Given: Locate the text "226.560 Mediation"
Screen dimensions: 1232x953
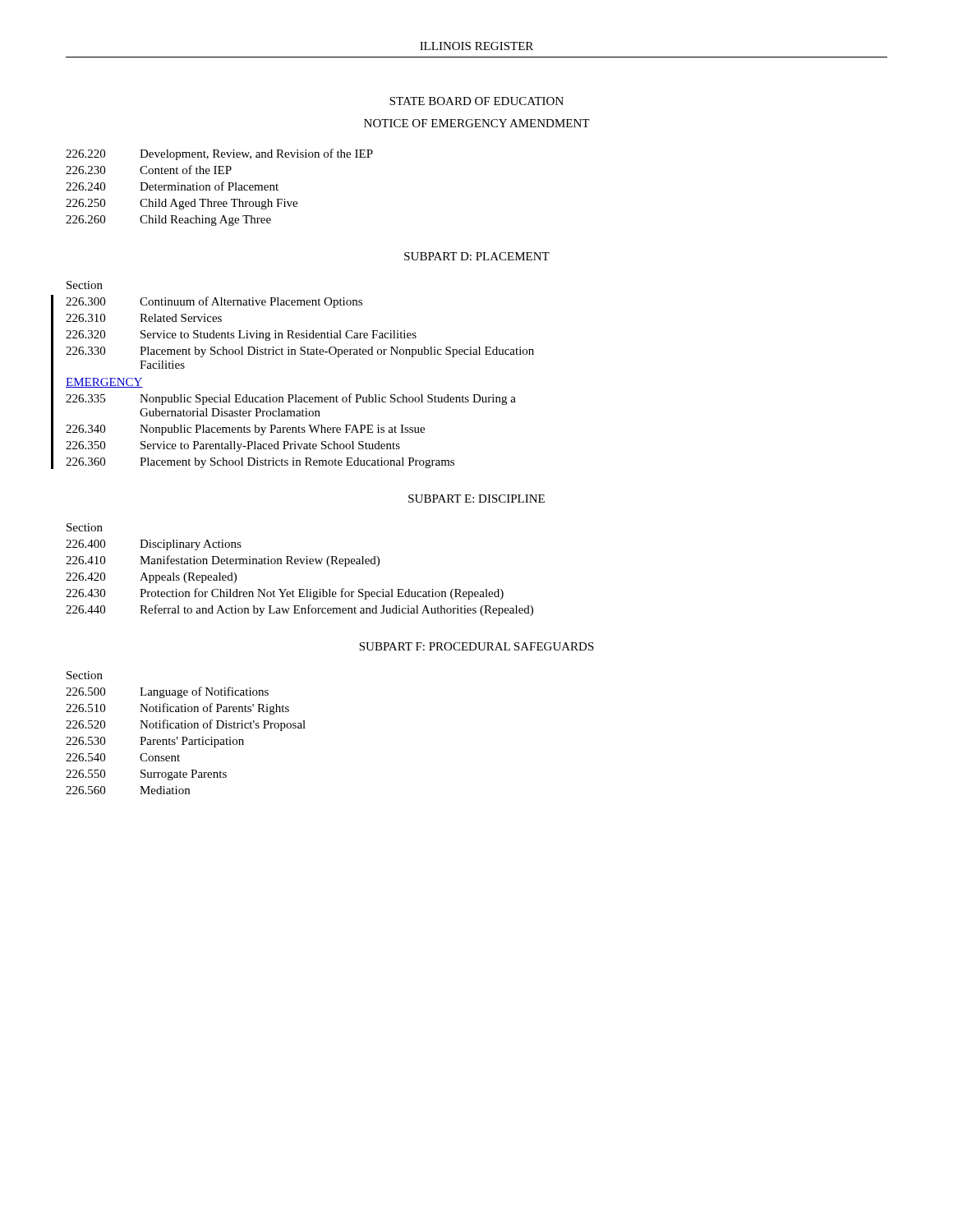Looking at the screenshot, I should (81, 790).
